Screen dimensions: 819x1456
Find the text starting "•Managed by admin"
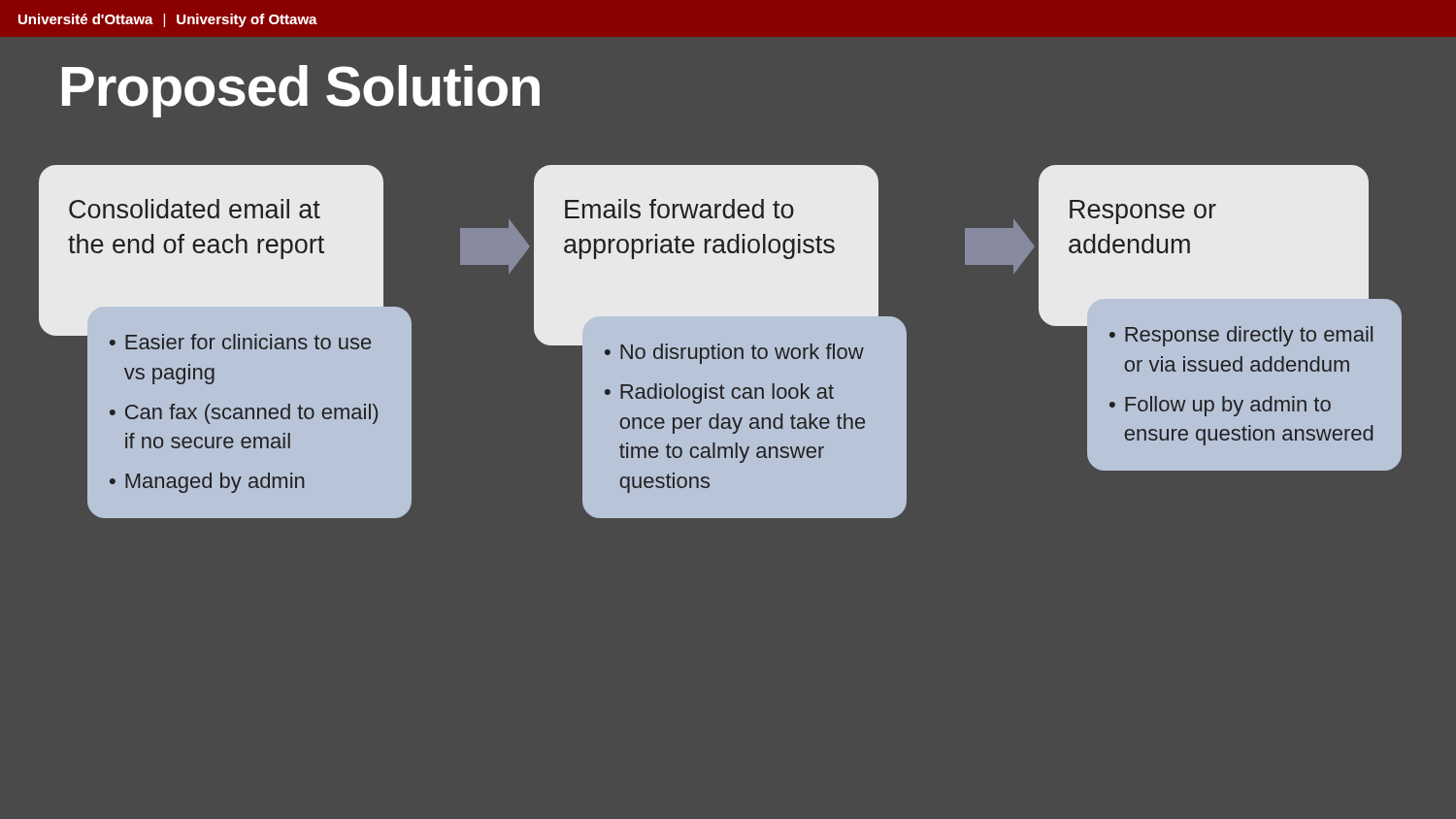click(207, 482)
